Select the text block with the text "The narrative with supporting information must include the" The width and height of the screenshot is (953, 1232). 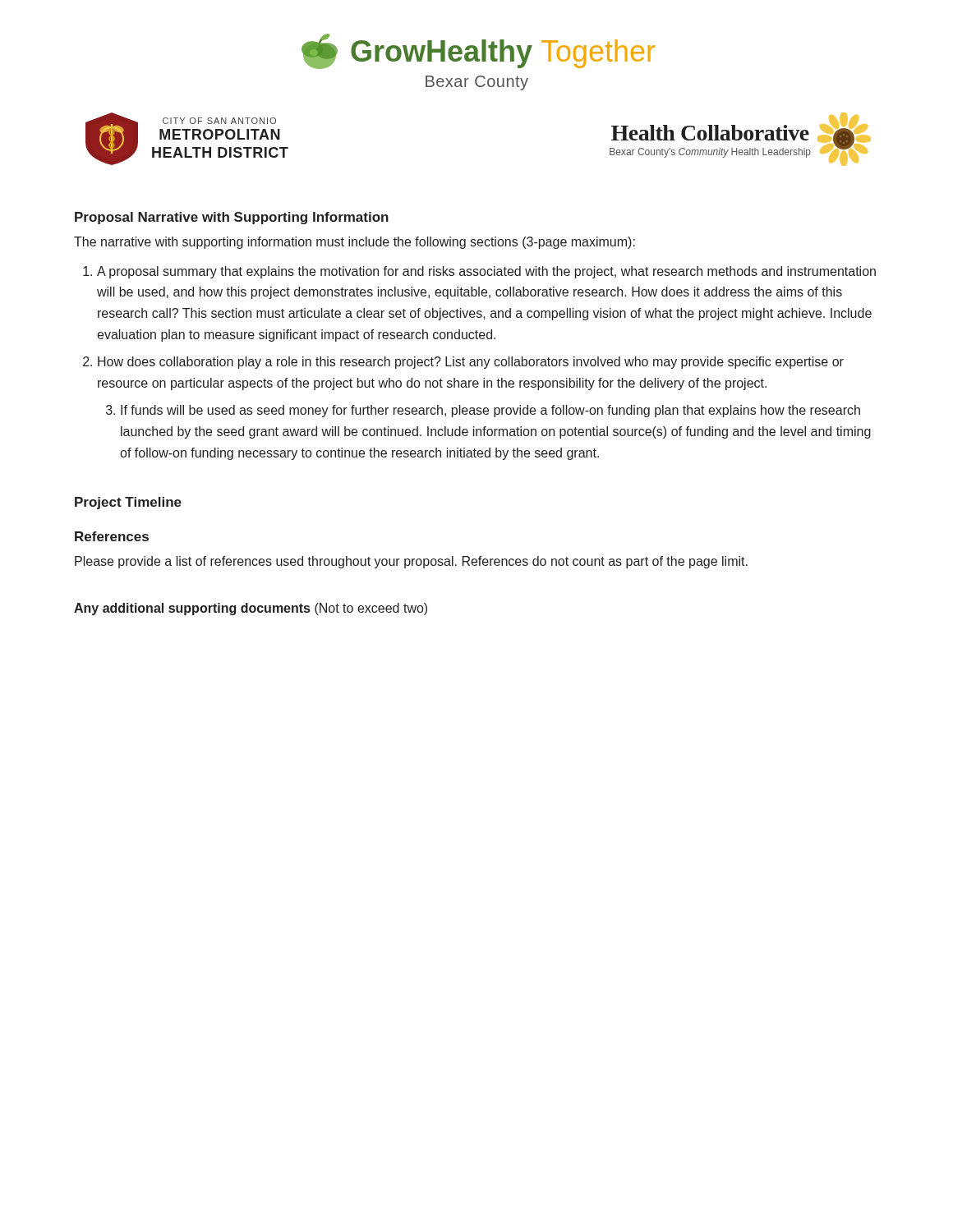pyautogui.click(x=355, y=242)
